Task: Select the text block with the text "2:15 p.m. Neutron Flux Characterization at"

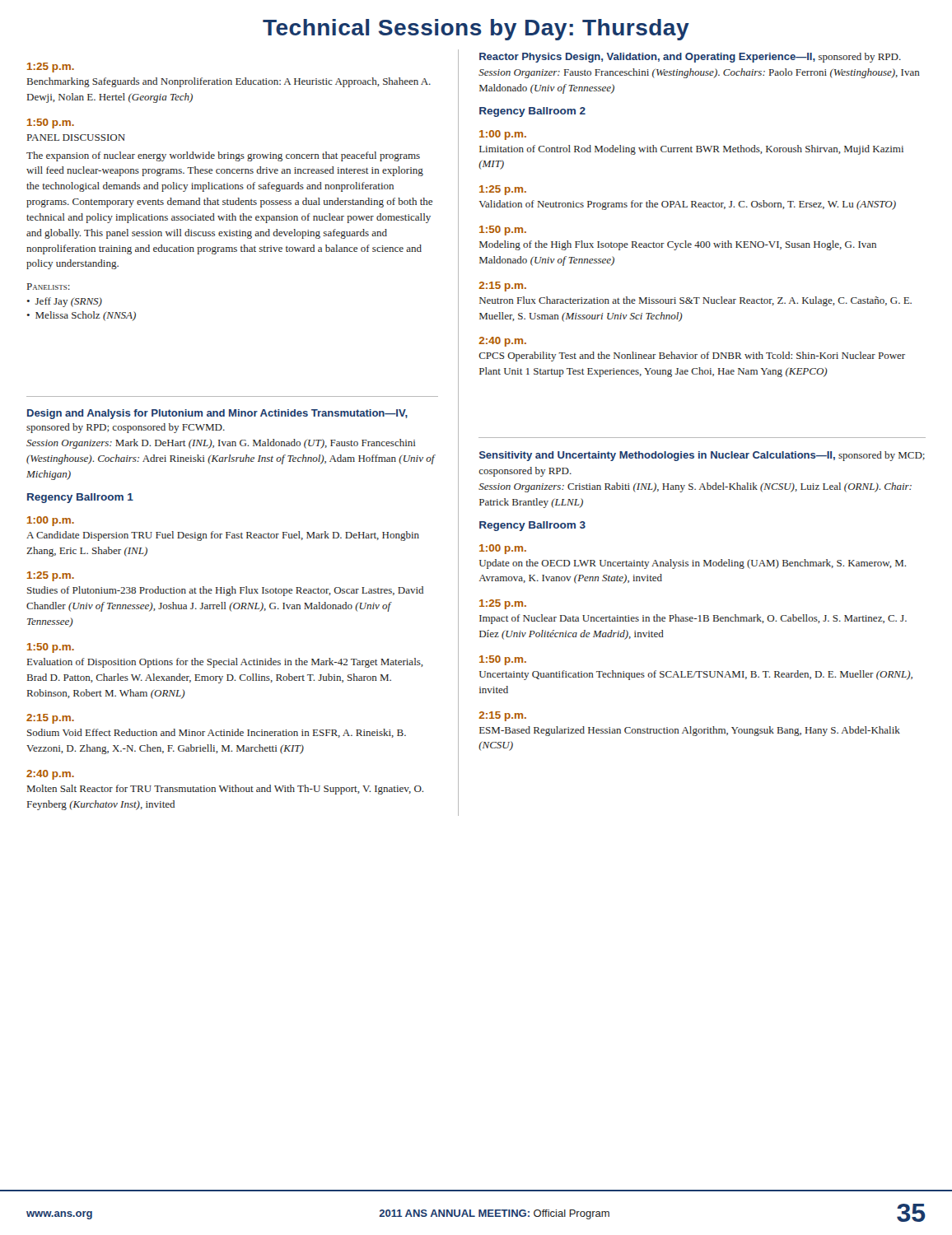Action: point(702,301)
